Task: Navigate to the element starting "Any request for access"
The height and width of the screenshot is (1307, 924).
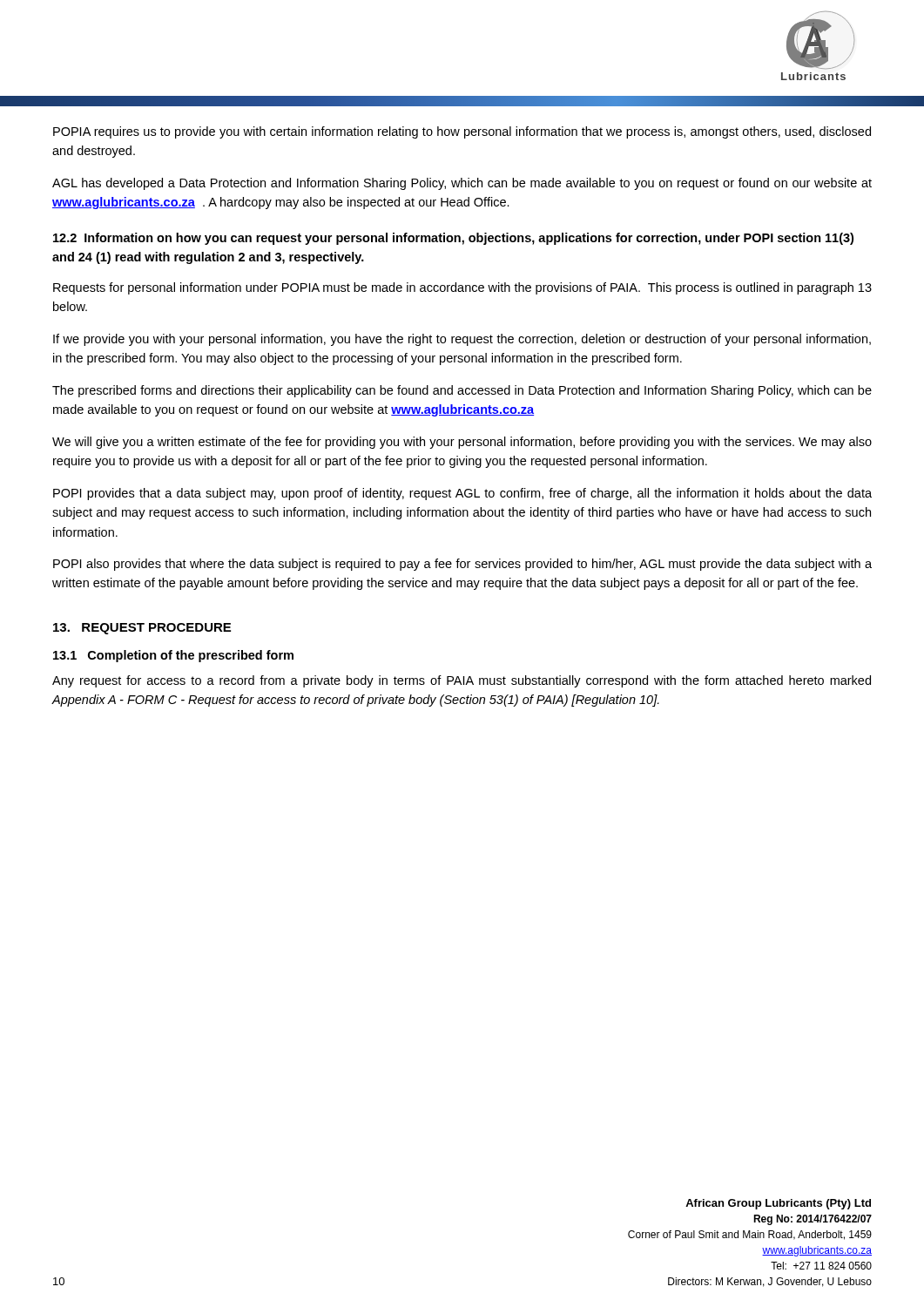Action: click(x=462, y=690)
